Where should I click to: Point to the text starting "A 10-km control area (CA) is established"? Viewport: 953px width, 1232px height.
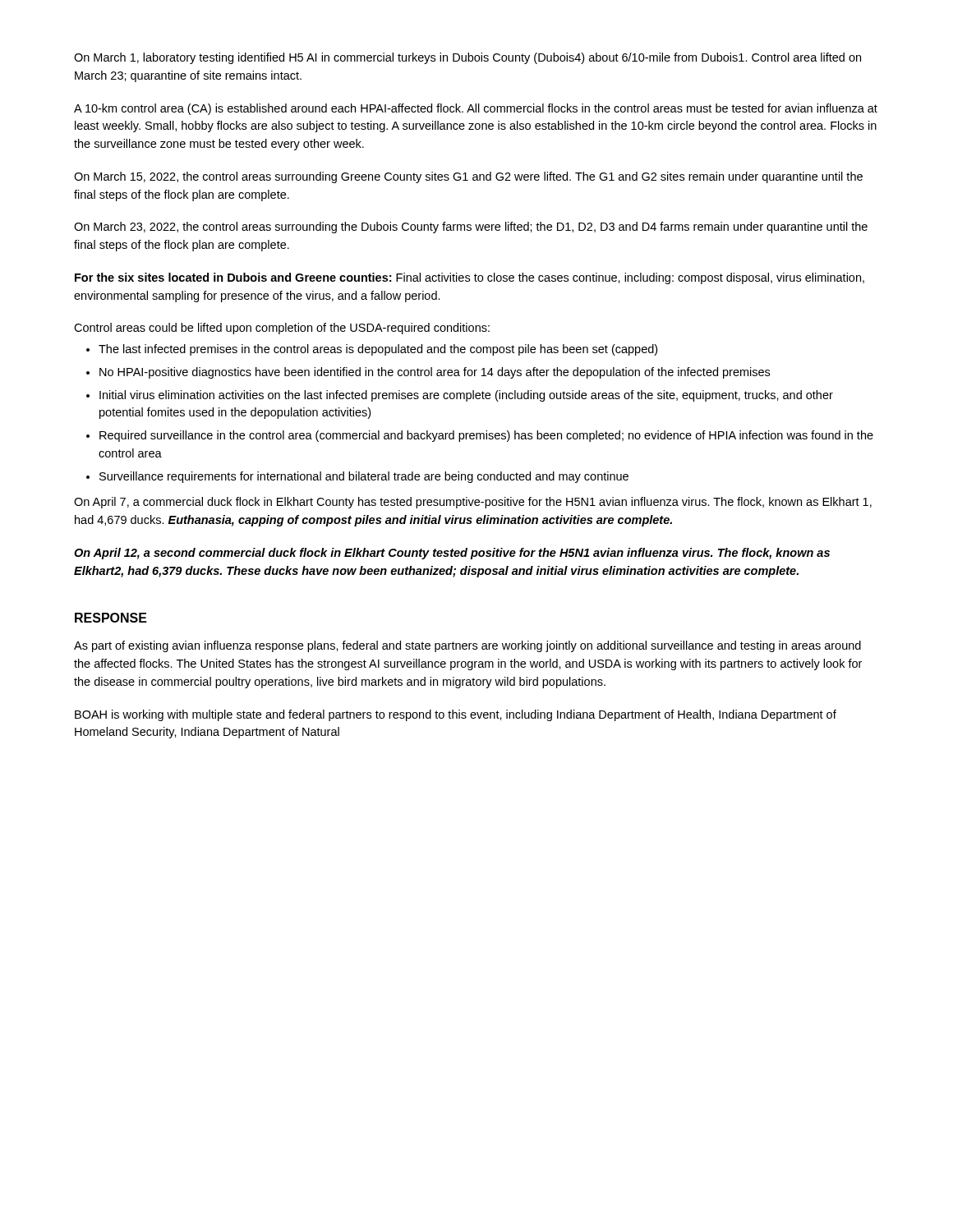coord(476,126)
